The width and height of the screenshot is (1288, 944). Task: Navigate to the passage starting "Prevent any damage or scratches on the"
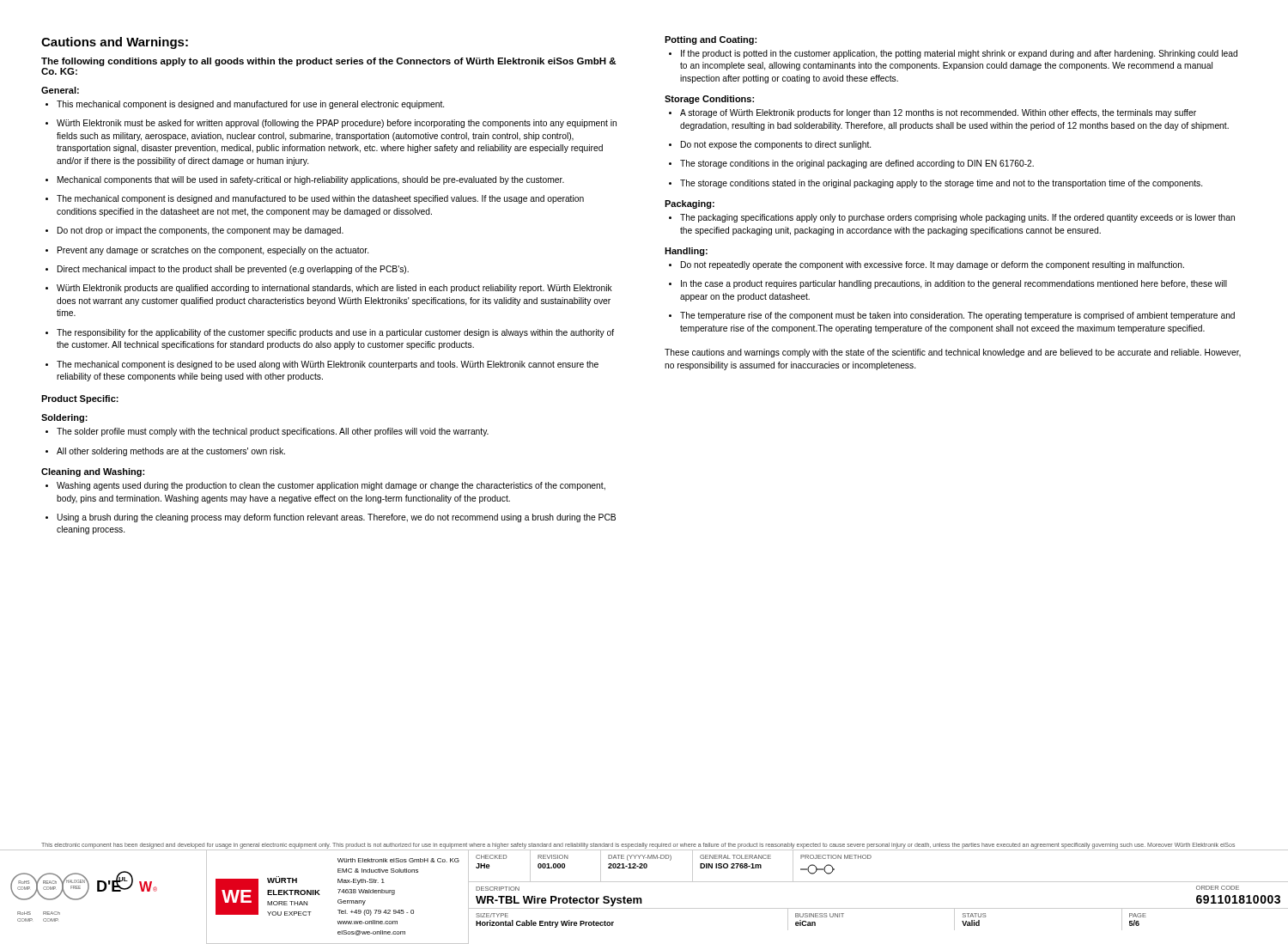click(x=332, y=251)
